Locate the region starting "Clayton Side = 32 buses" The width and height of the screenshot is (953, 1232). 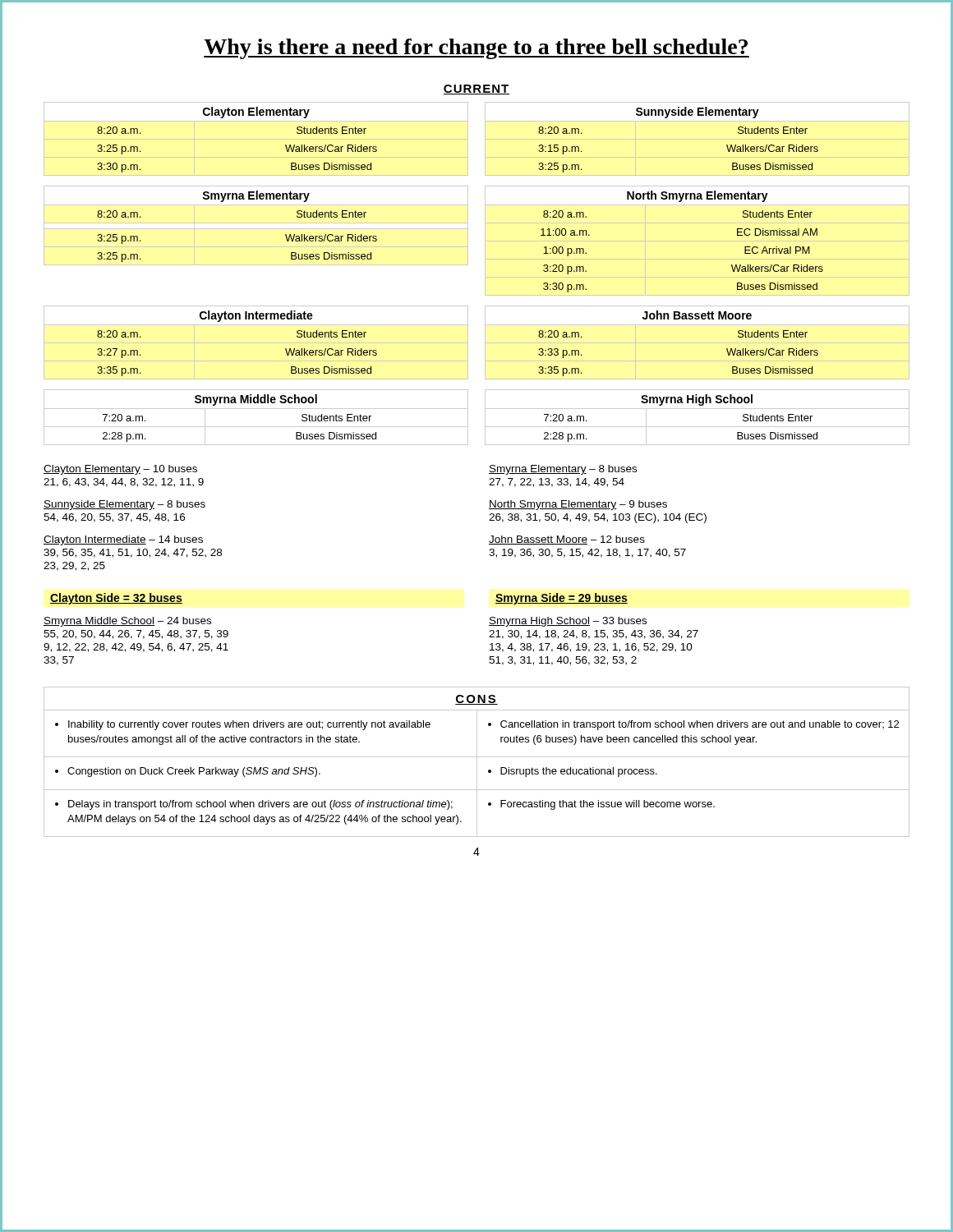point(116,598)
